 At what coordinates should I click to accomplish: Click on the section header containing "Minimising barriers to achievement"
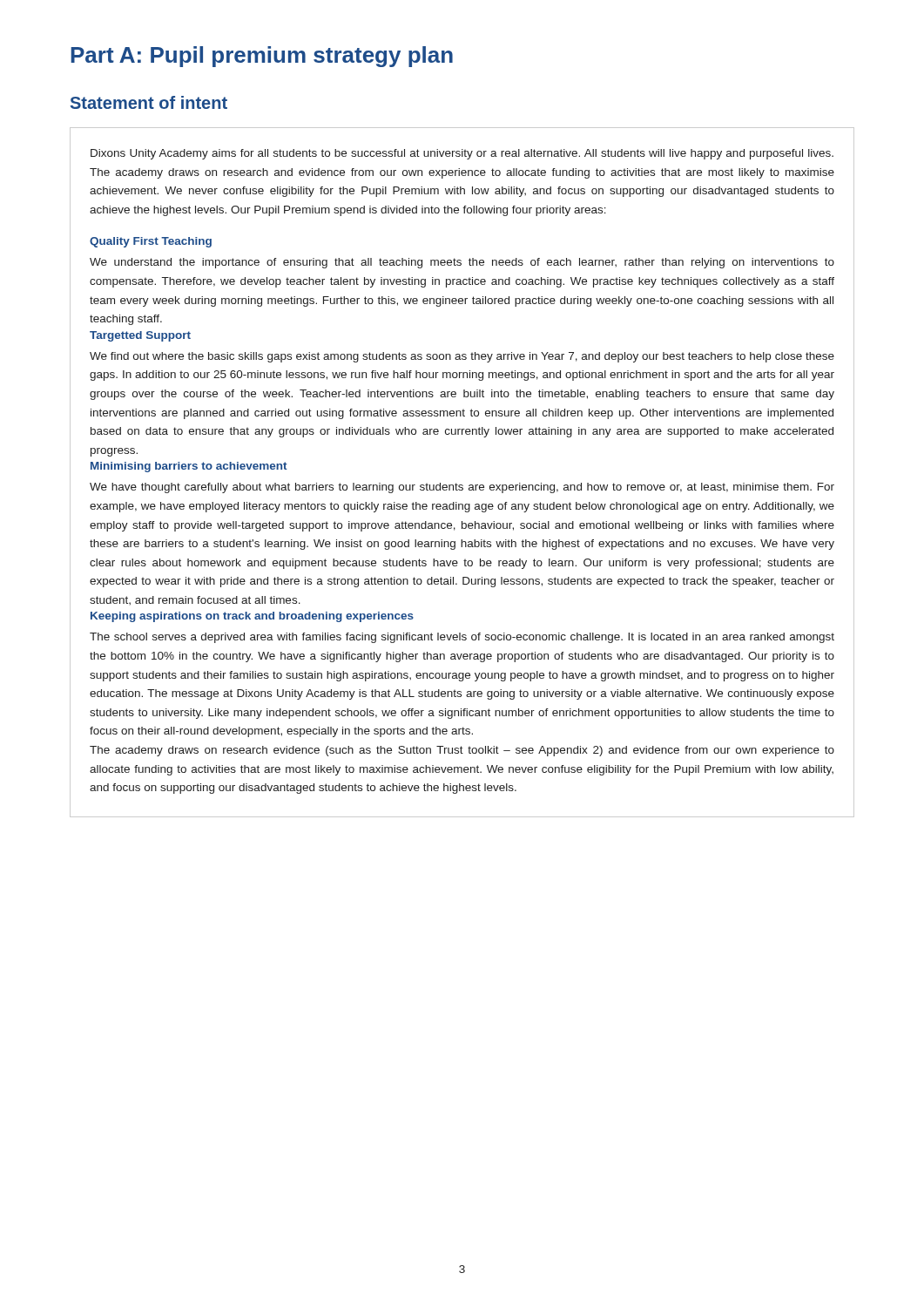pos(189,467)
